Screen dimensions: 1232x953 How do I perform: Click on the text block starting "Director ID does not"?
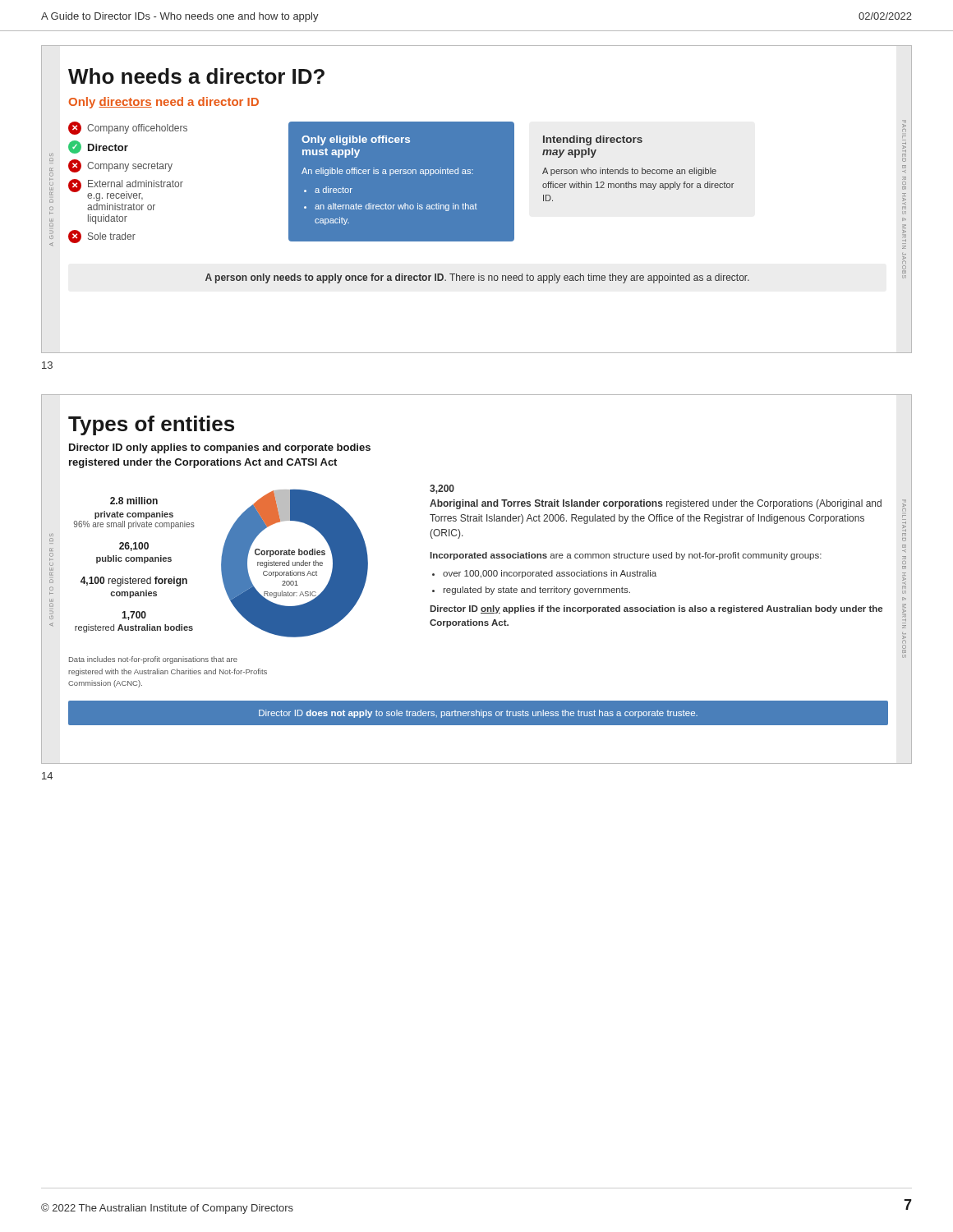tap(478, 713)
